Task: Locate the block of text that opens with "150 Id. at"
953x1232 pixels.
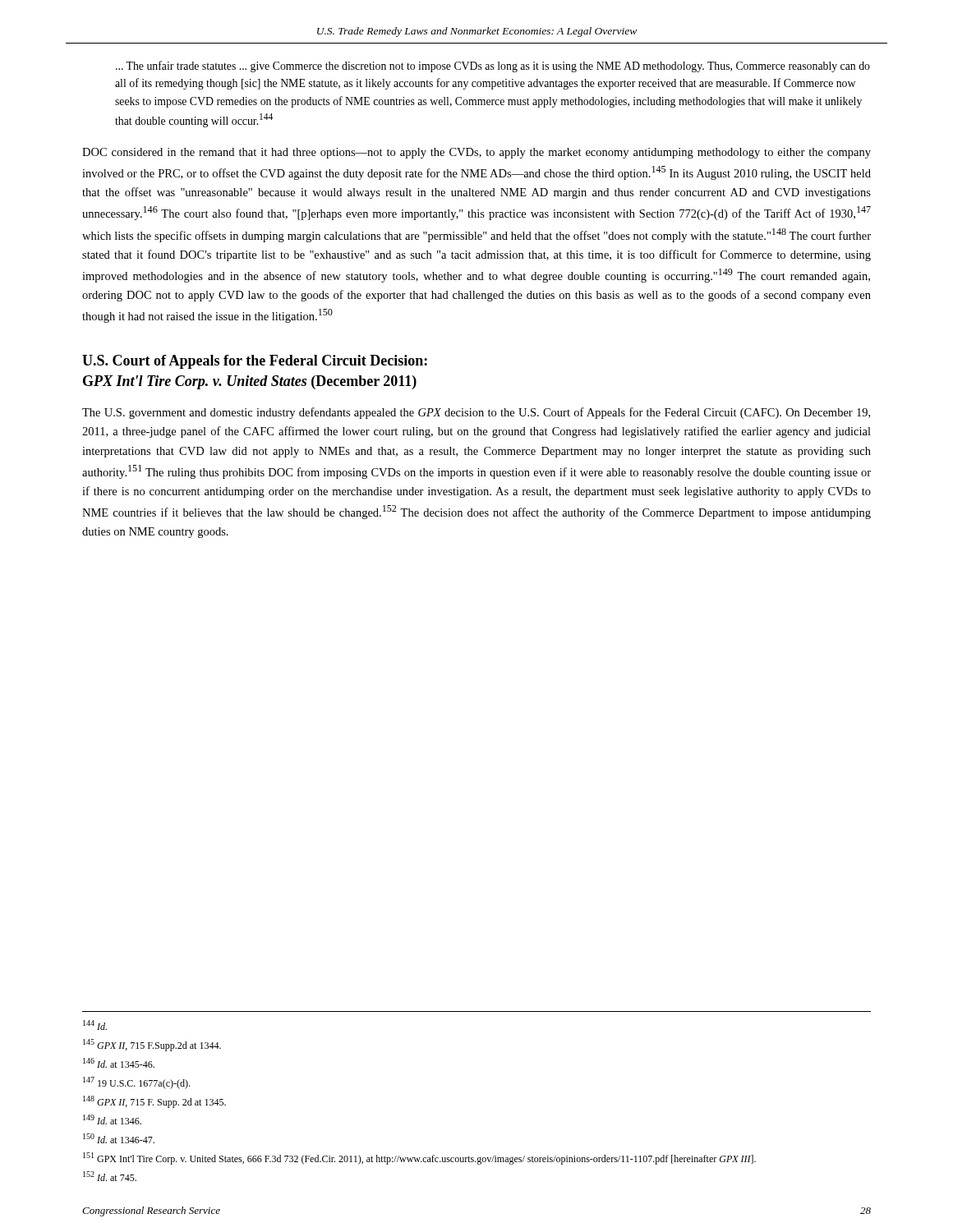Action: point(119,1139)
